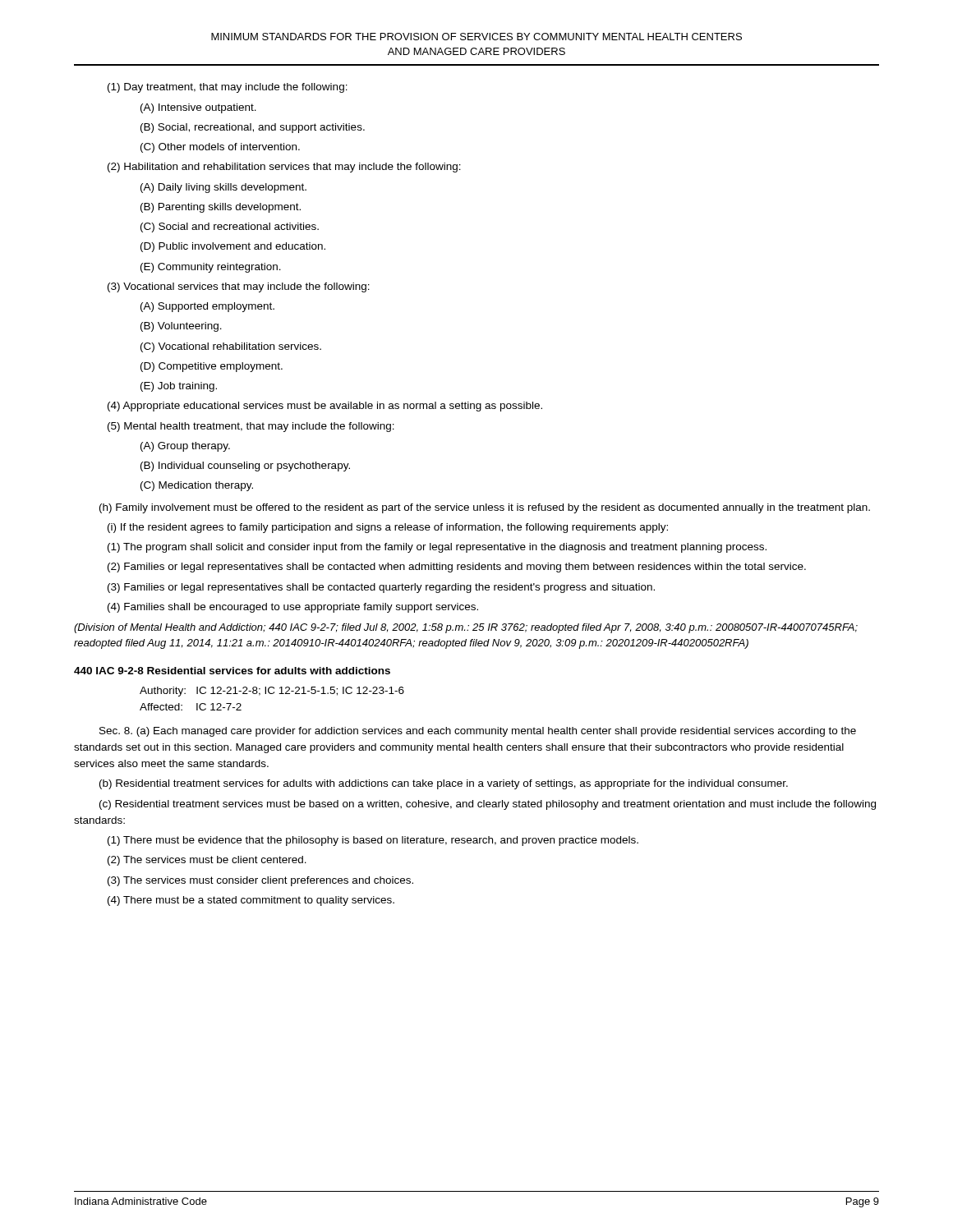Viewport: 953px width, 1232px height.
Task: Point to the text block starting "(1) Day treatment,"
Action: pos(227,87)
